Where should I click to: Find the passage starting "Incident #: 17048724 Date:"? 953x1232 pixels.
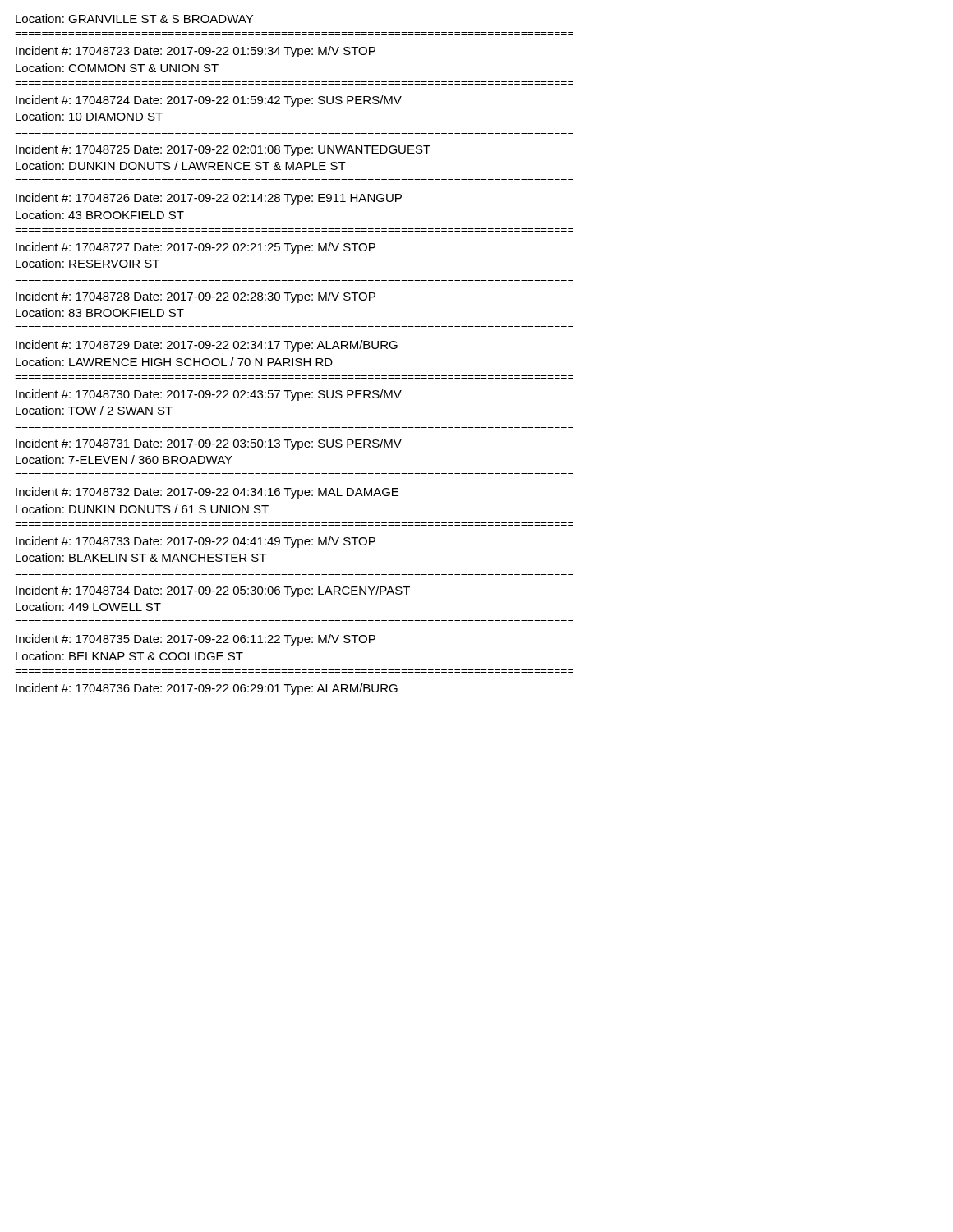click(x=209, y=101)
